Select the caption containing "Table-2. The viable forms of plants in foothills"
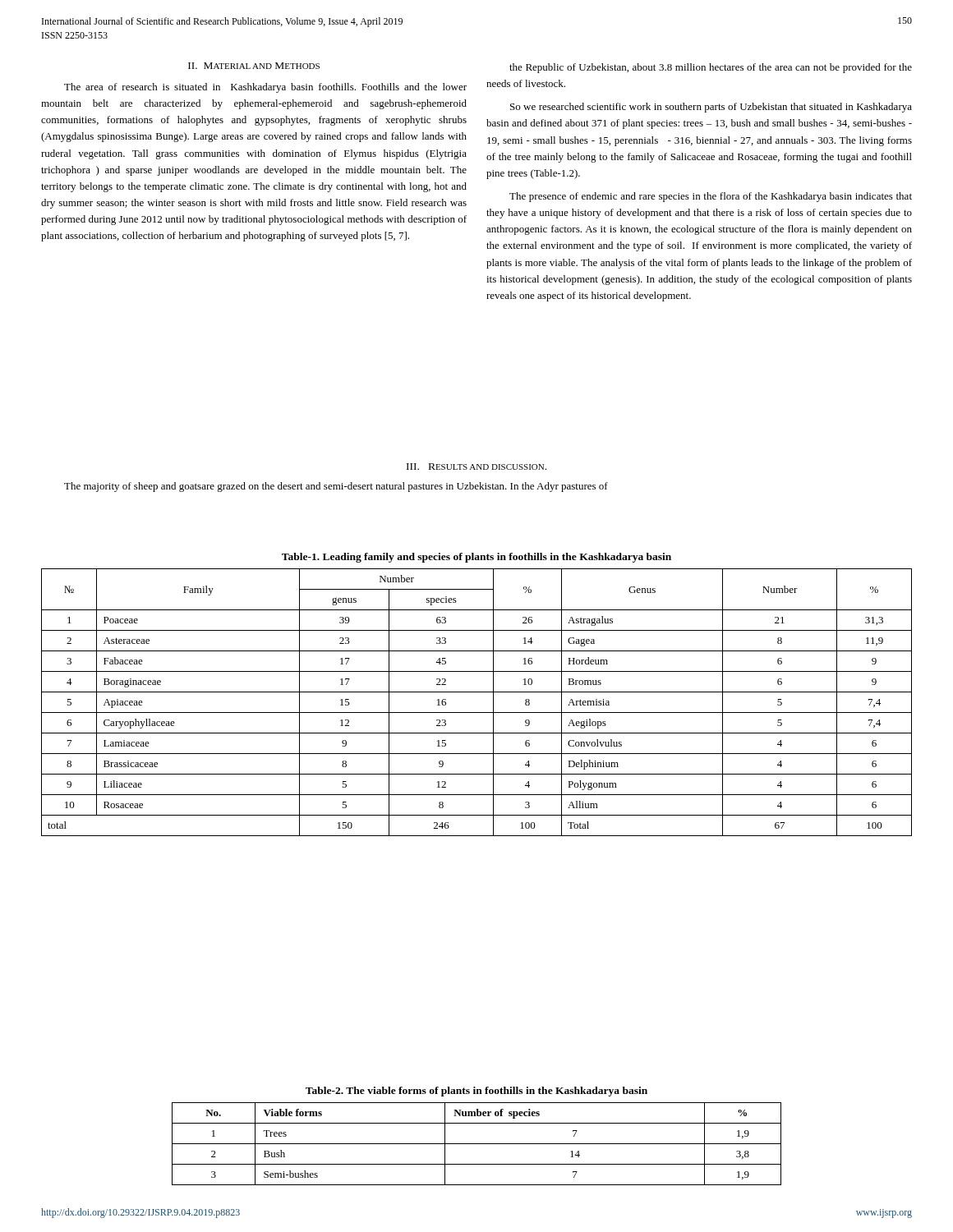The image size is (953, 1232). coord(476,1090)
